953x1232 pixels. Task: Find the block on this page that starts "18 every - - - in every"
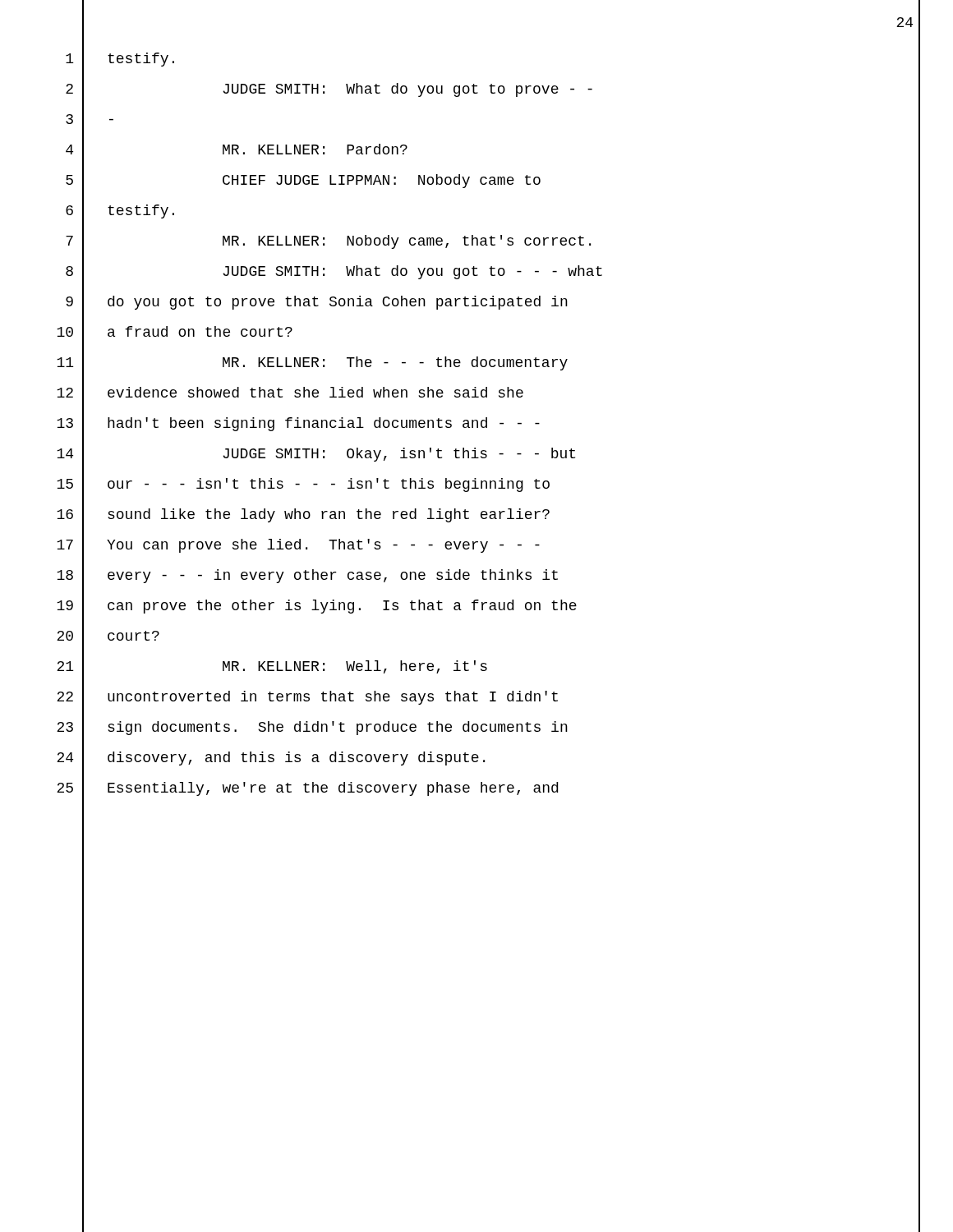click(476, 576)
